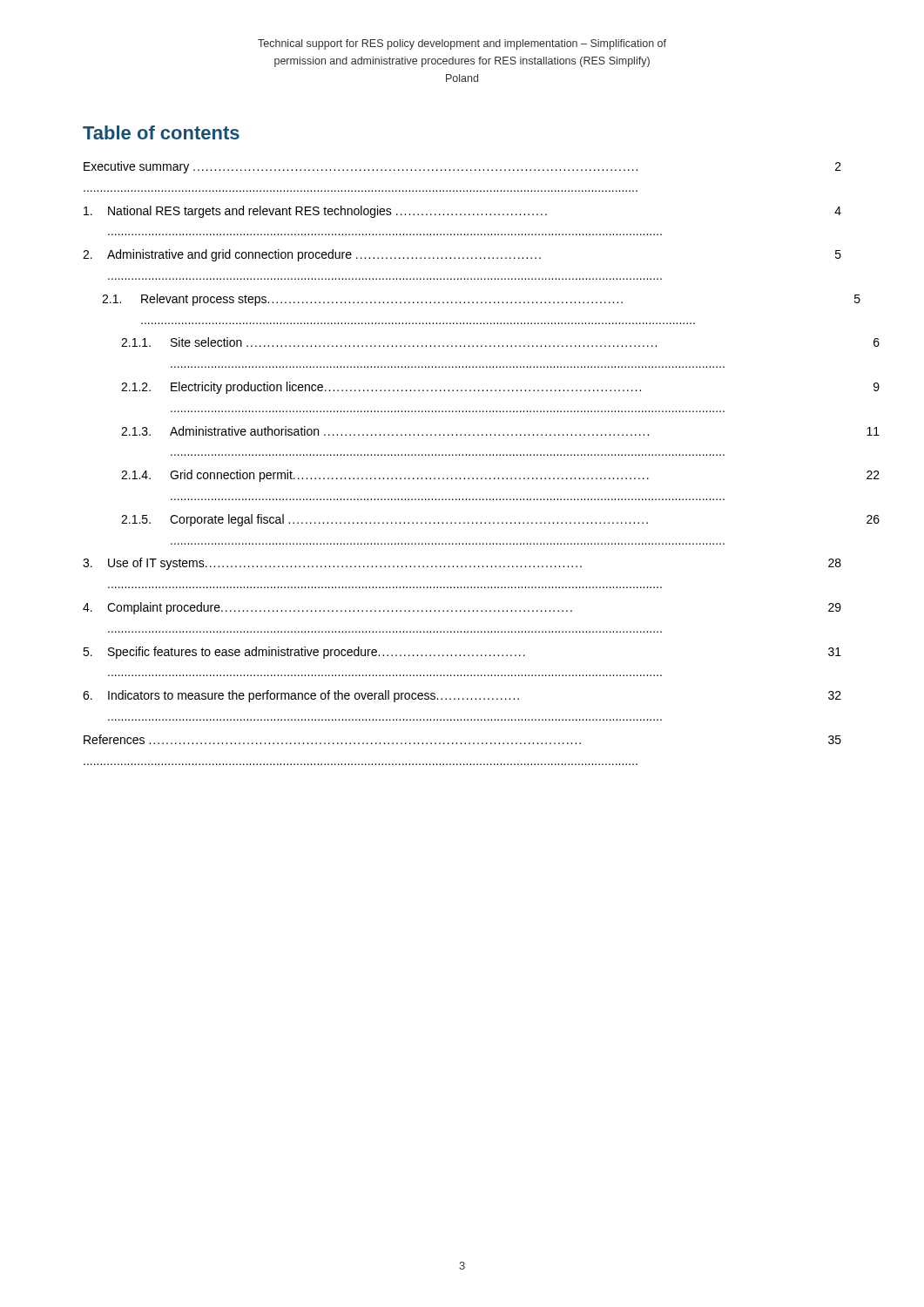Locate the block of text that opens with "5. Specific features to ease"

point(462,663)
